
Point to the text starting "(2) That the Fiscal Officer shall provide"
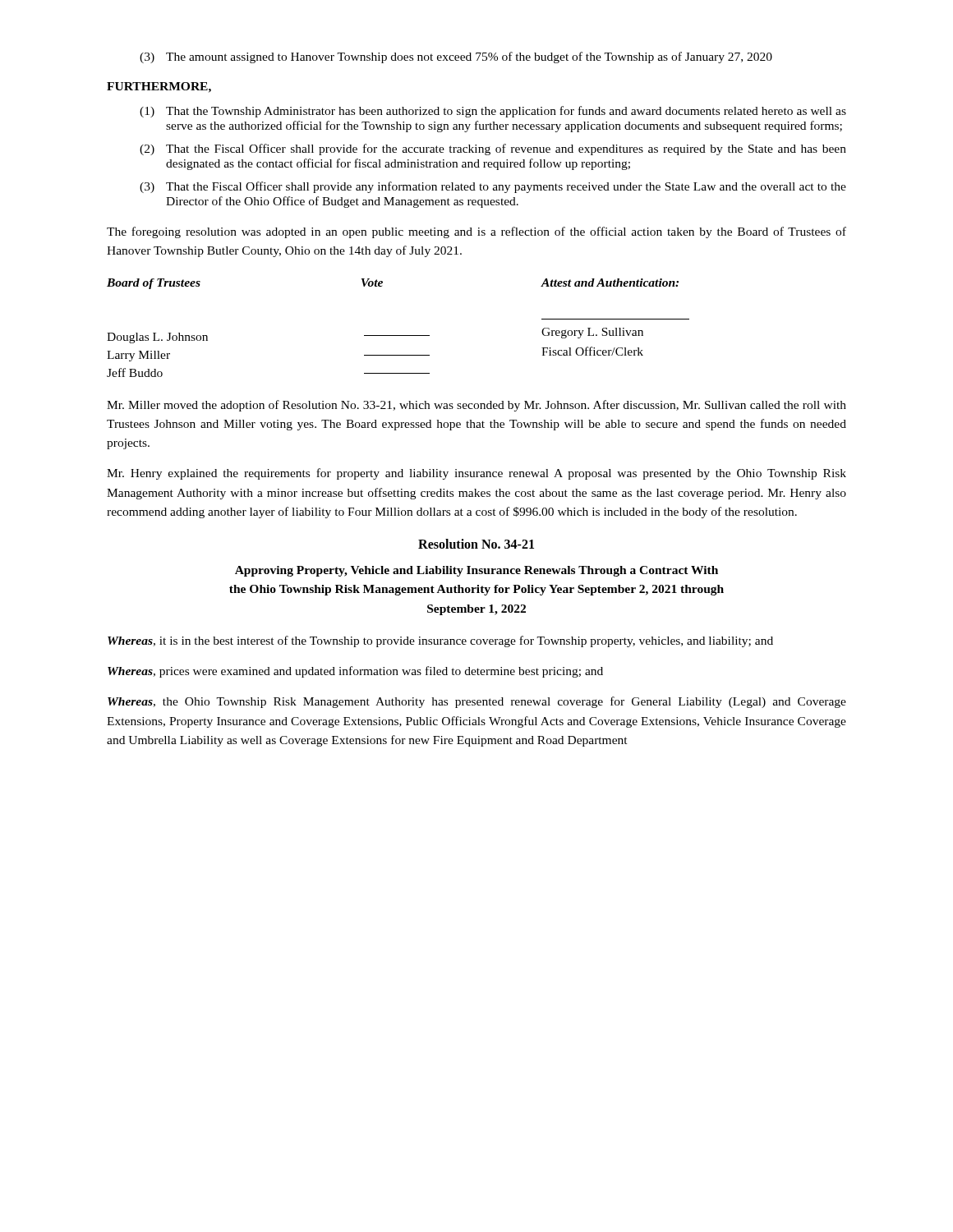pos(493,156)
